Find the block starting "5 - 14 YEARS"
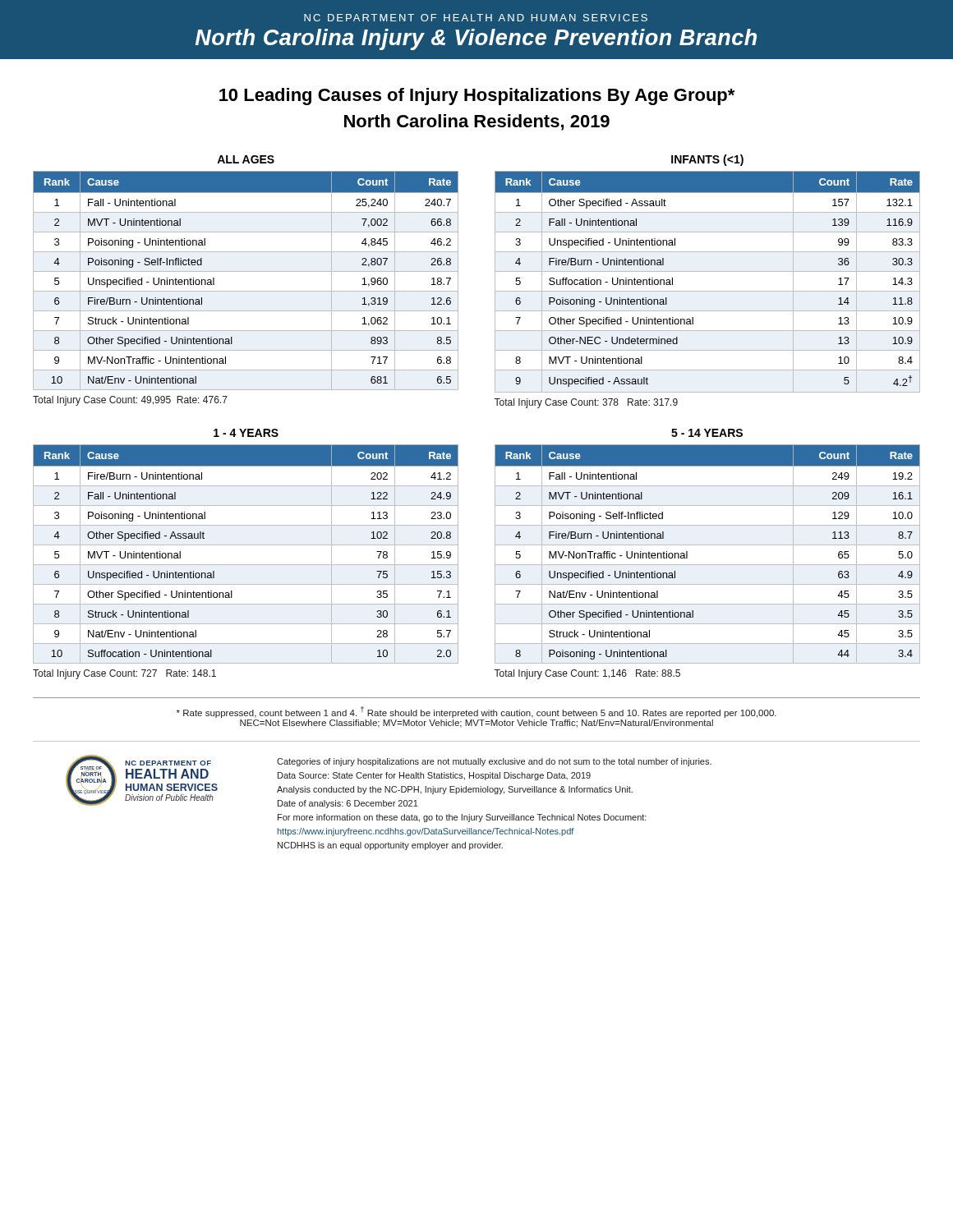Screen dimensions: 1232x953 pos(707,433)
